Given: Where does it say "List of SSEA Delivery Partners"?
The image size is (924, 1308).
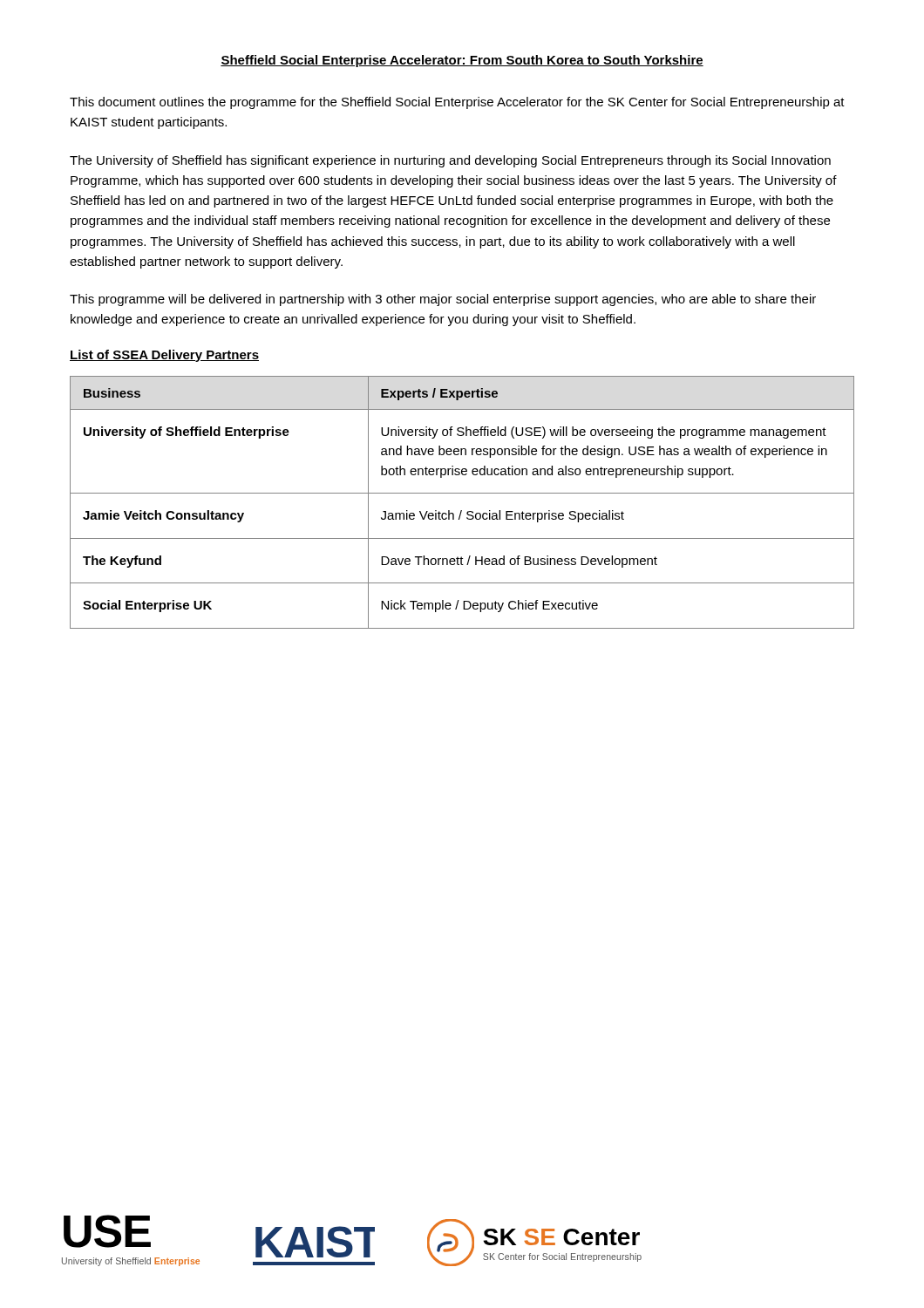Looking at the screenshot, I should pyautogui.click(x=164, y=354).
